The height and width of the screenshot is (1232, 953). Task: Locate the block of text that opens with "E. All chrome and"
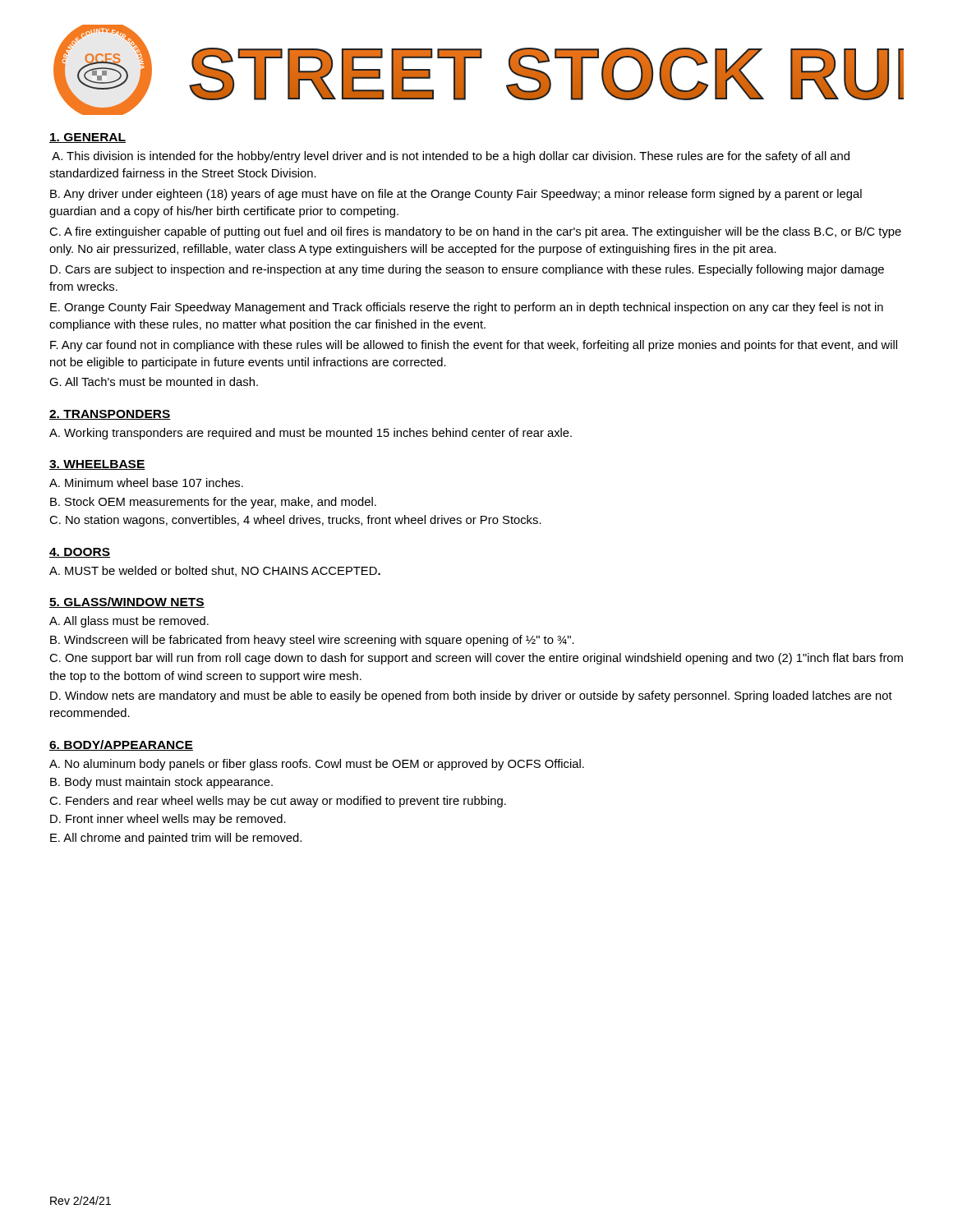click(x=176, y=838)
